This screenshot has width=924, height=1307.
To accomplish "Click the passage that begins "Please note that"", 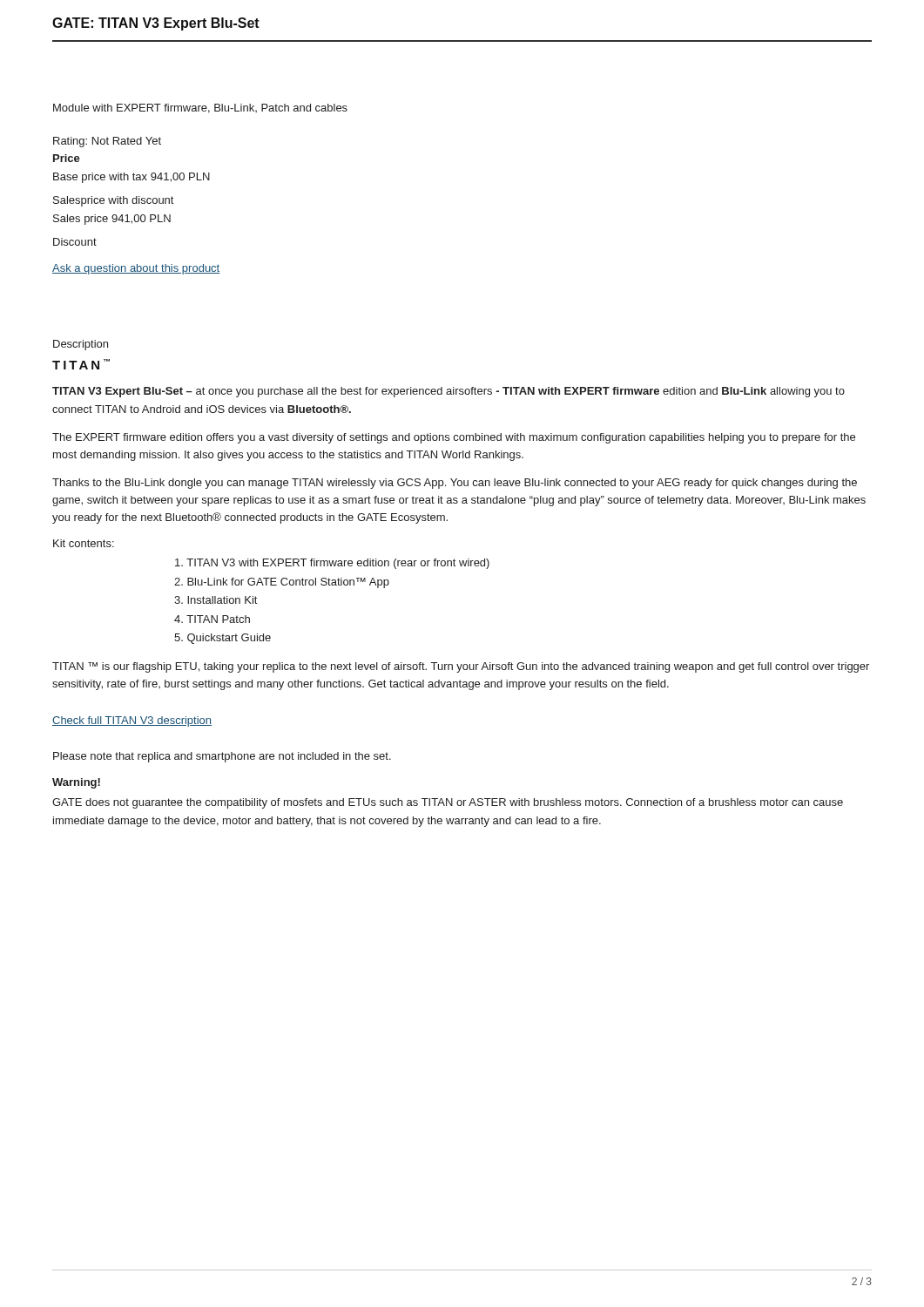I will 222,756.
